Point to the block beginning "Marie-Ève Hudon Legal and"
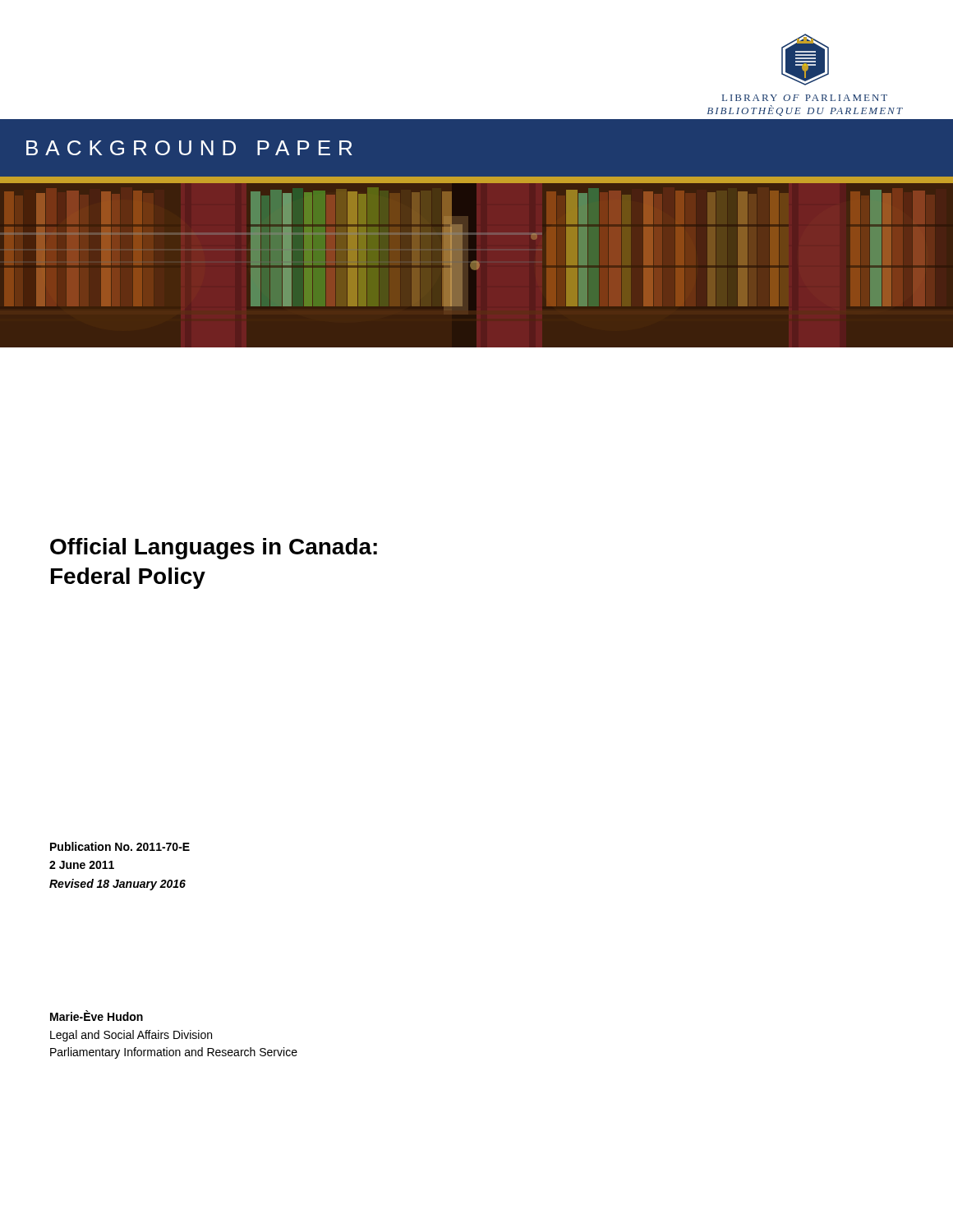 click(173, 1036)
